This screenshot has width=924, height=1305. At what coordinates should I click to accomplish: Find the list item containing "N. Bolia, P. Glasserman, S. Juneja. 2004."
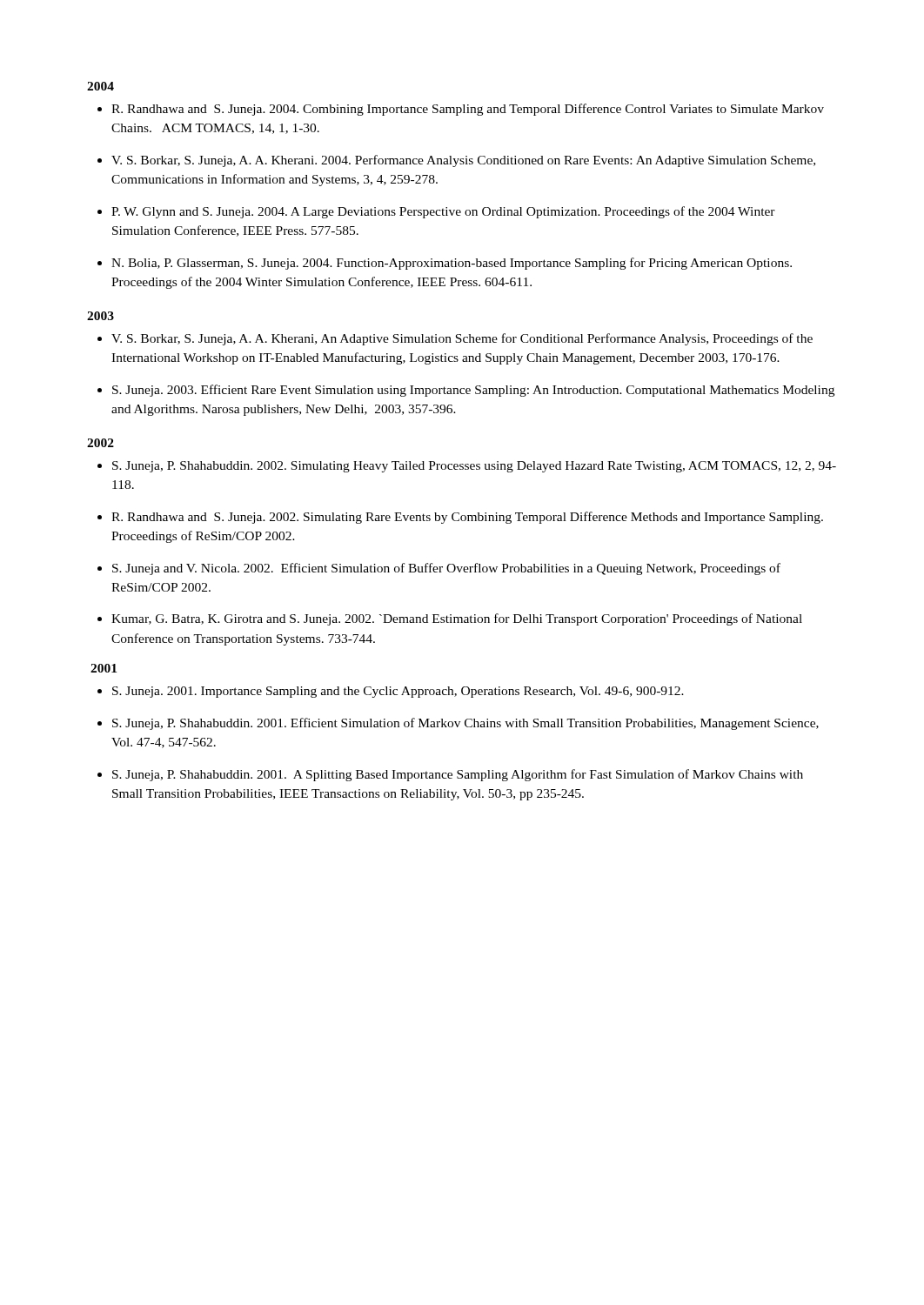click(452, 272)
